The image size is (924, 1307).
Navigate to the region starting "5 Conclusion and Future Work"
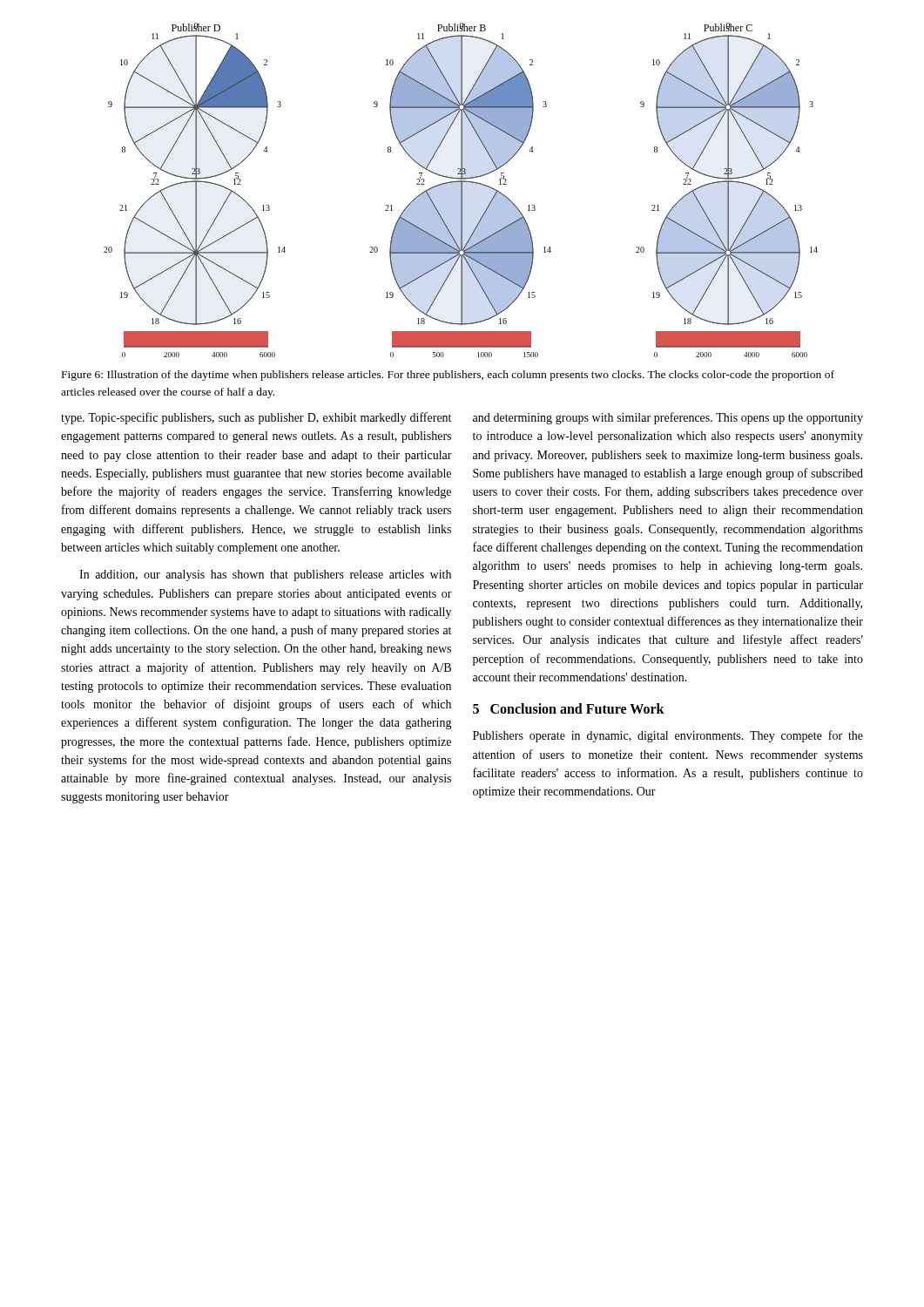pyautogui.click(x=568, y=709)
